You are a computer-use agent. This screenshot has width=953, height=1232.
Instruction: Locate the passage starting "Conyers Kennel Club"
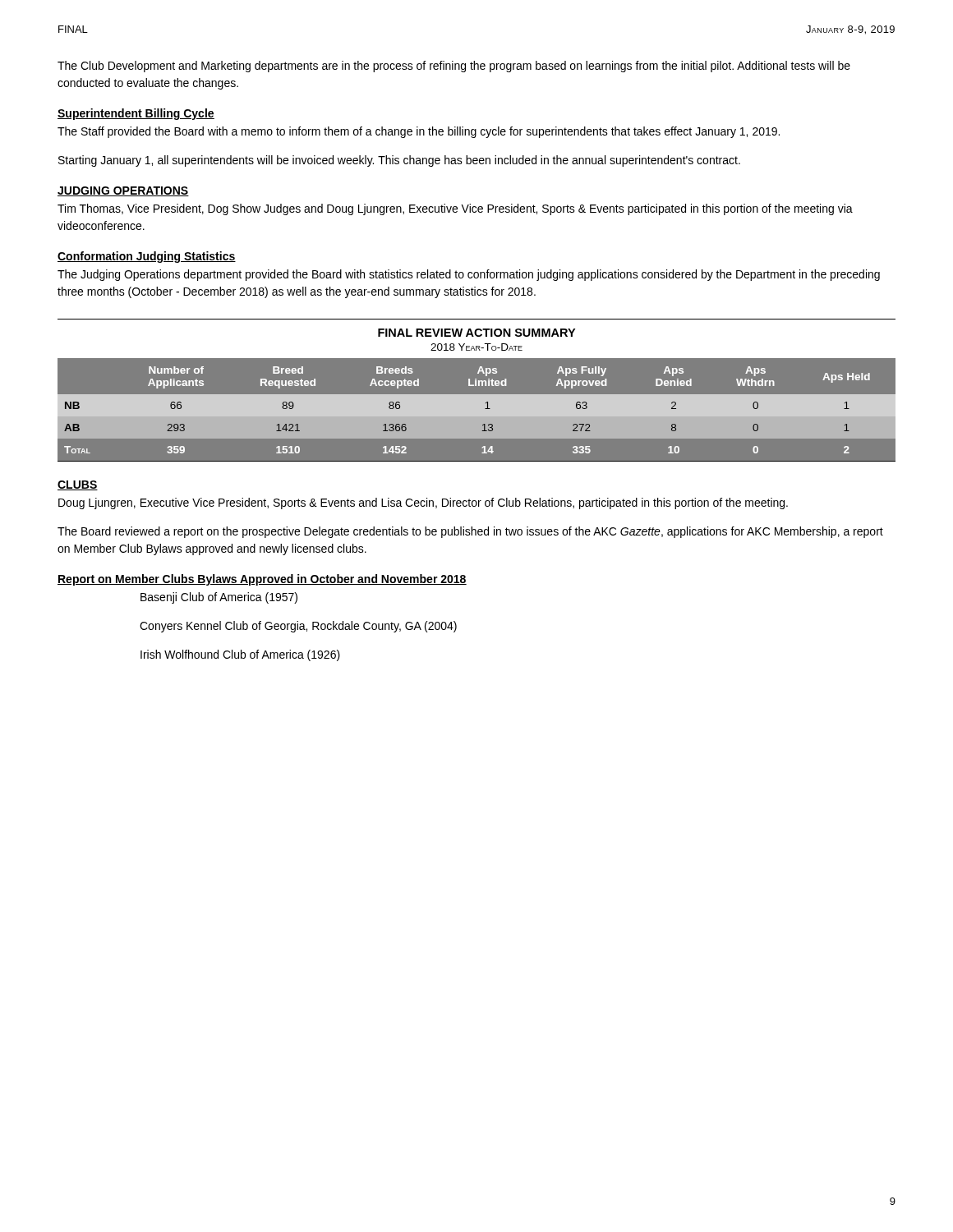pos(298,626)
